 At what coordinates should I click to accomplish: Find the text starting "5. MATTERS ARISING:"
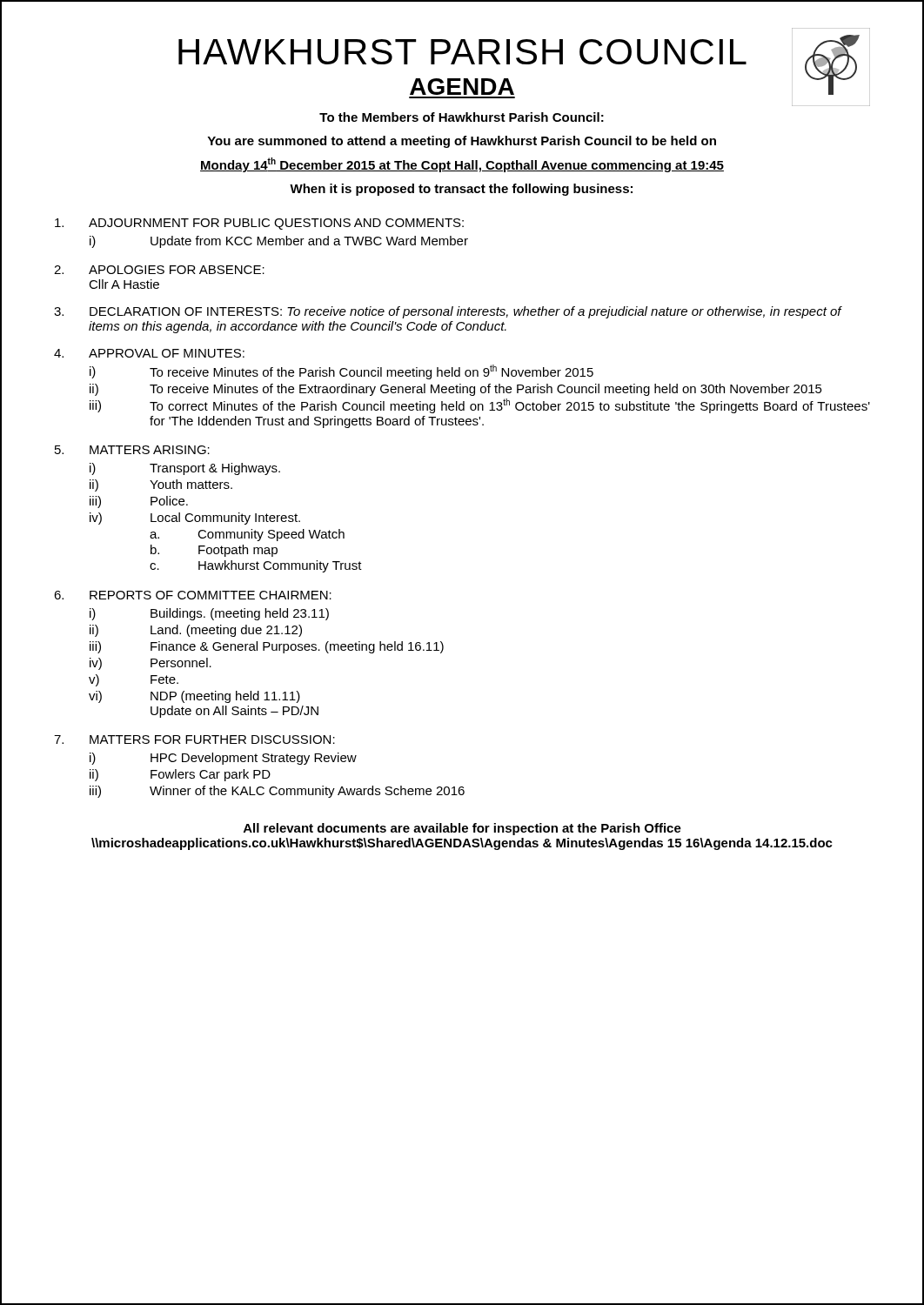click(x=132, y=450)
